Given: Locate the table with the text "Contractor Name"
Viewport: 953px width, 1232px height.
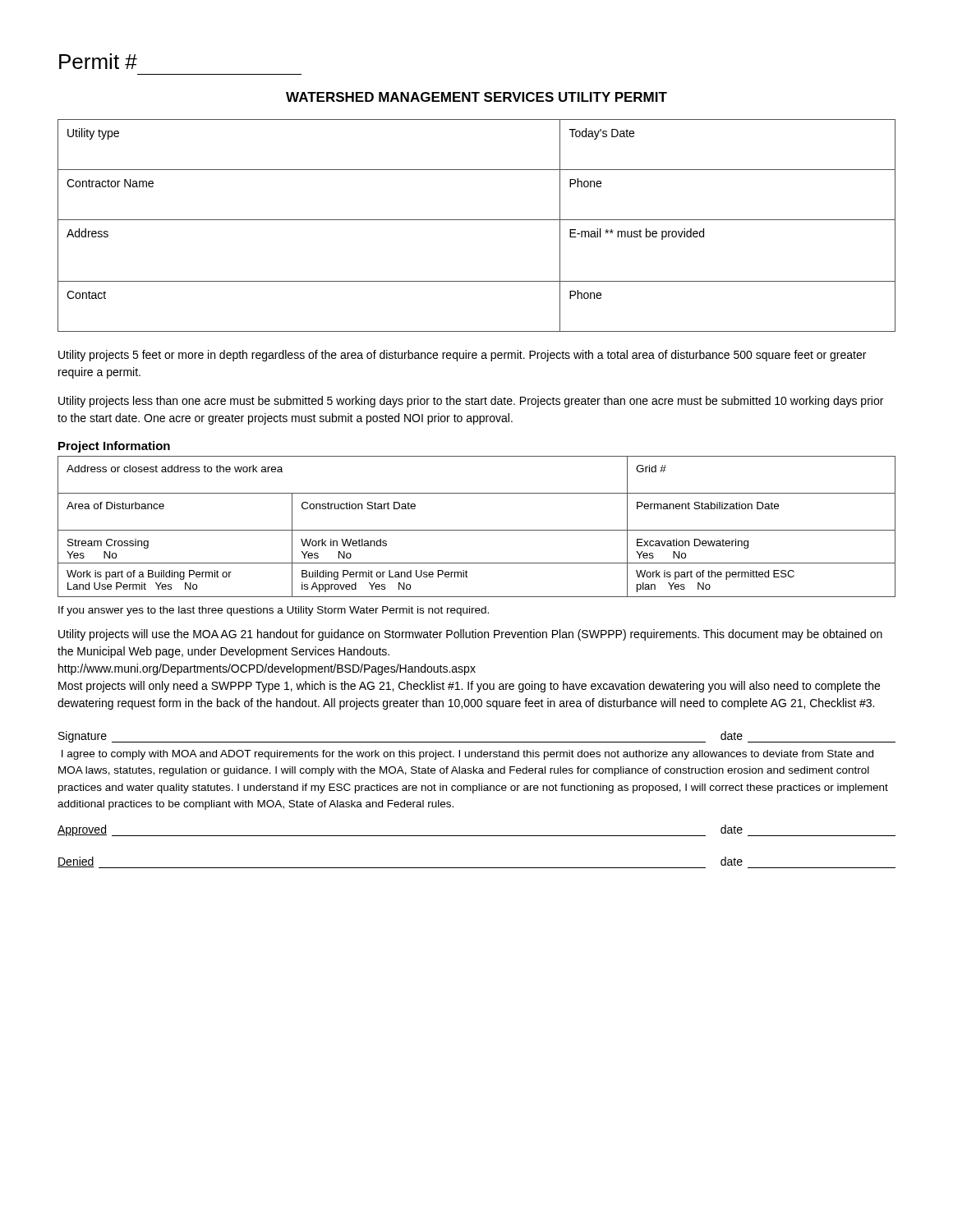Looking at the screenshot, I should click(x=476, y=225).
